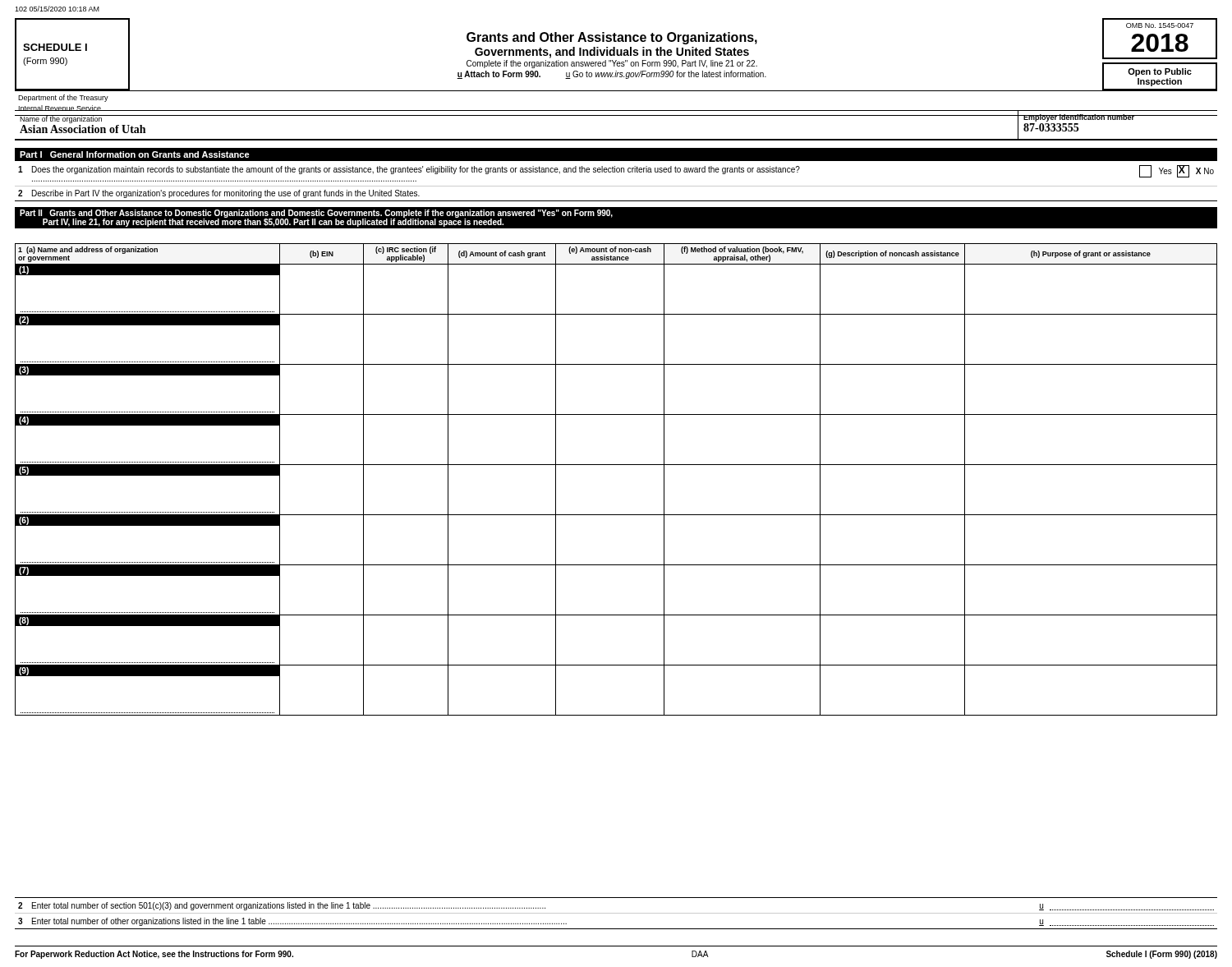Image resolution: width=1232 pixels, height=967 pixels.
Task: Point to the passage starting "2 Enter total number of section 501(c)(3) and"
Action: pyautogui.click(x=616, y=905)
